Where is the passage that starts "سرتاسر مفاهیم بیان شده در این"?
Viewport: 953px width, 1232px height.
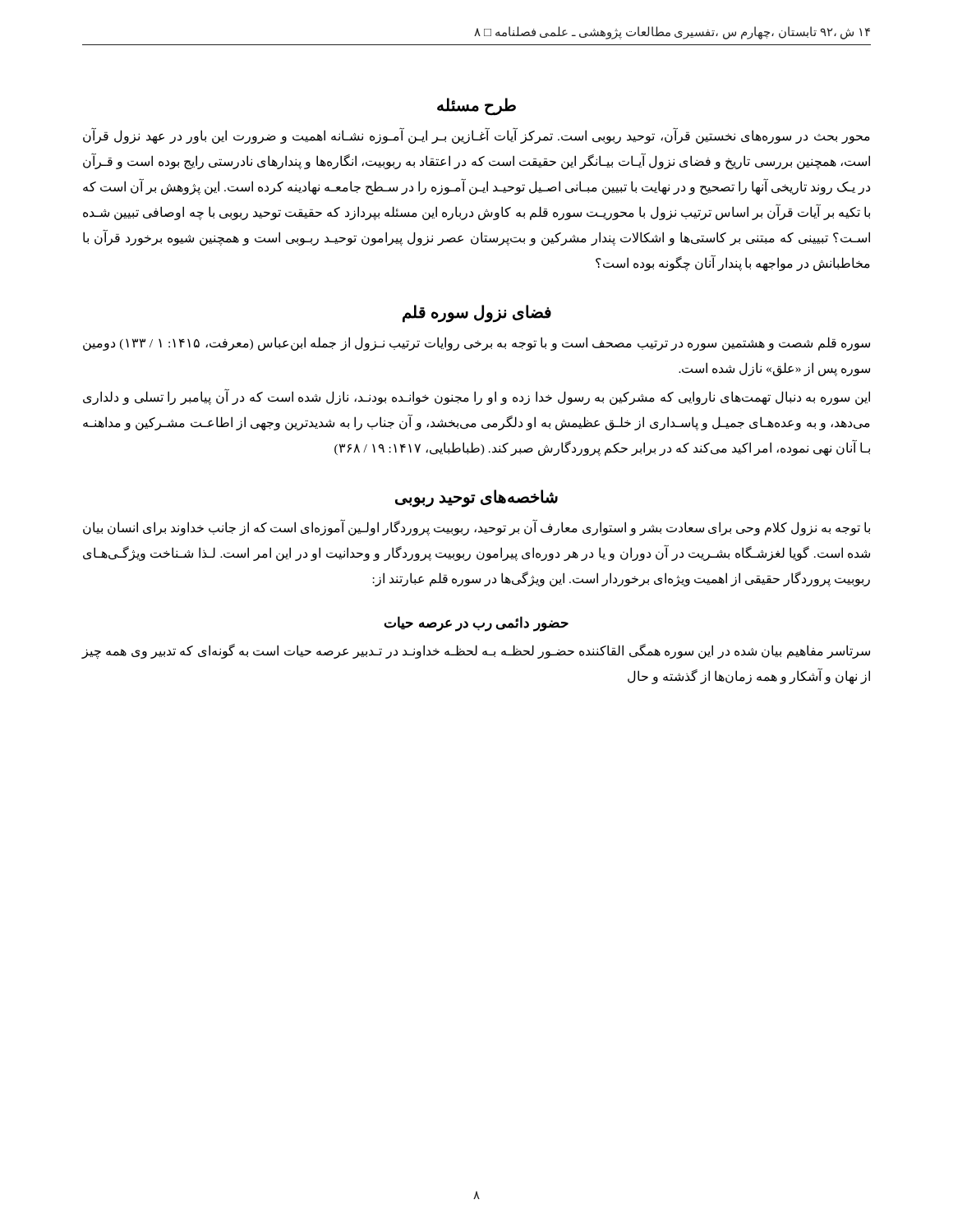(476, 664)
